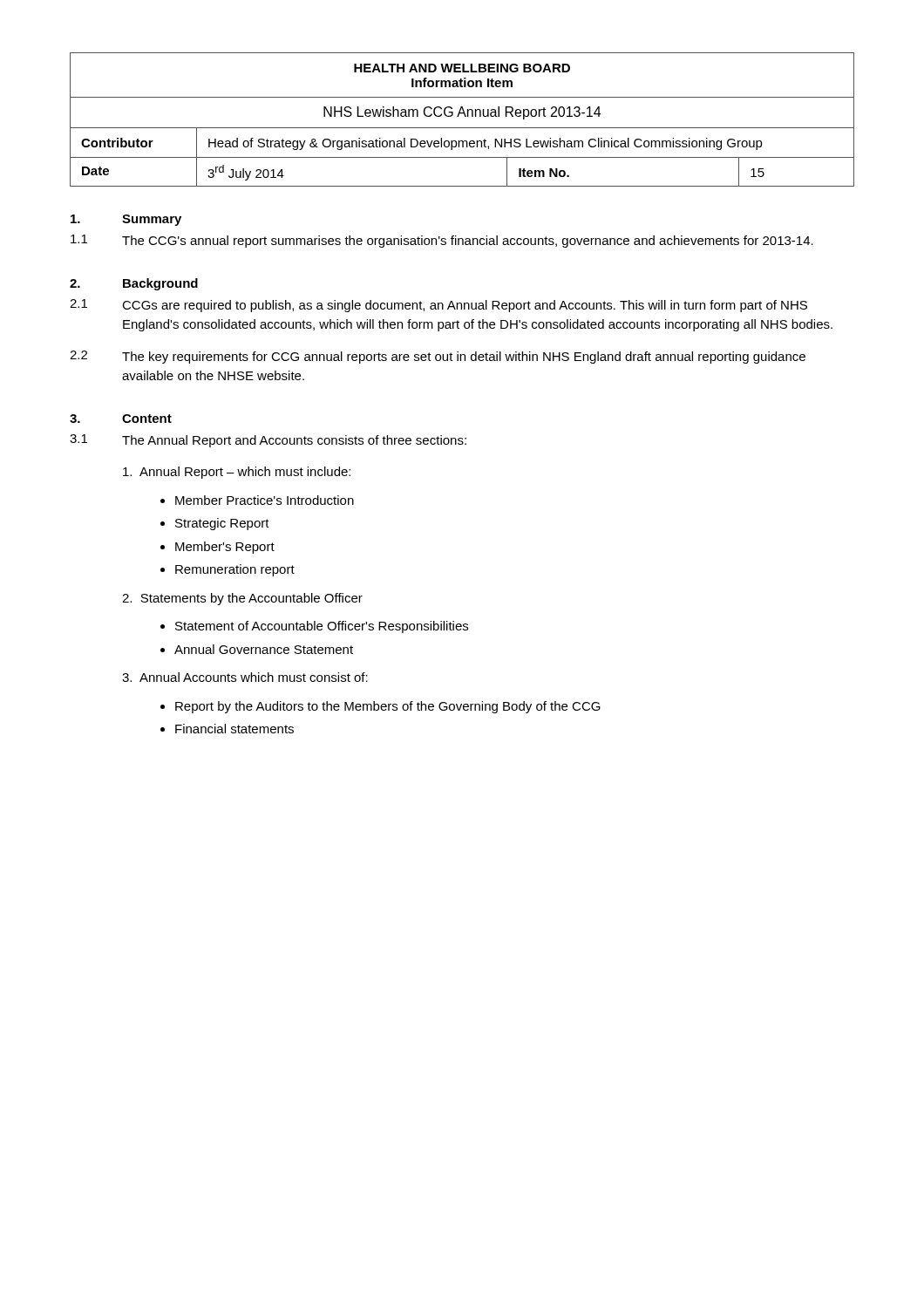Navigate to the region starting "3. Annual Accounts"
The image size is (924, 1308).
(x=245, y=677)
